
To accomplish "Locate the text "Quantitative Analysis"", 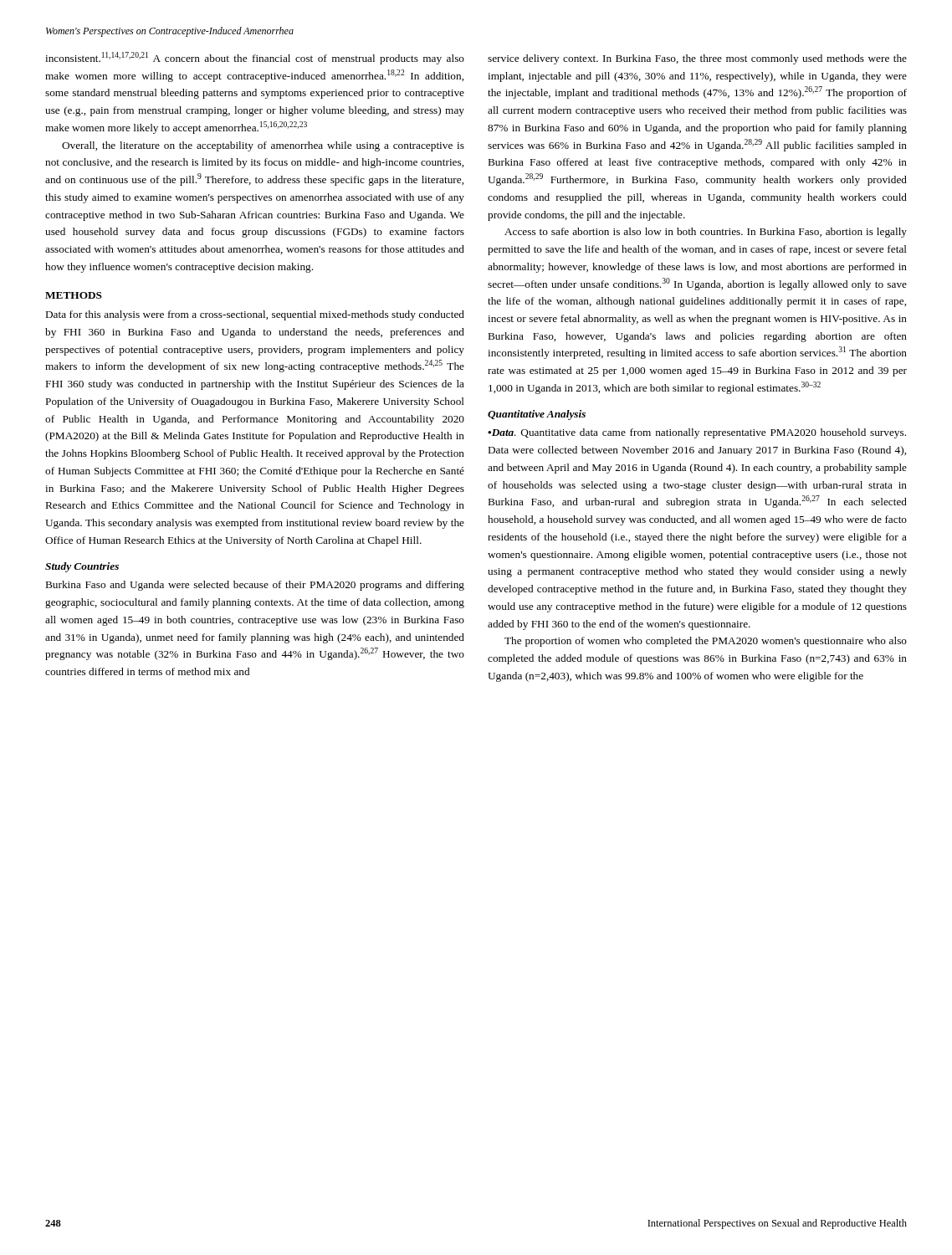I will pos(537,414).
